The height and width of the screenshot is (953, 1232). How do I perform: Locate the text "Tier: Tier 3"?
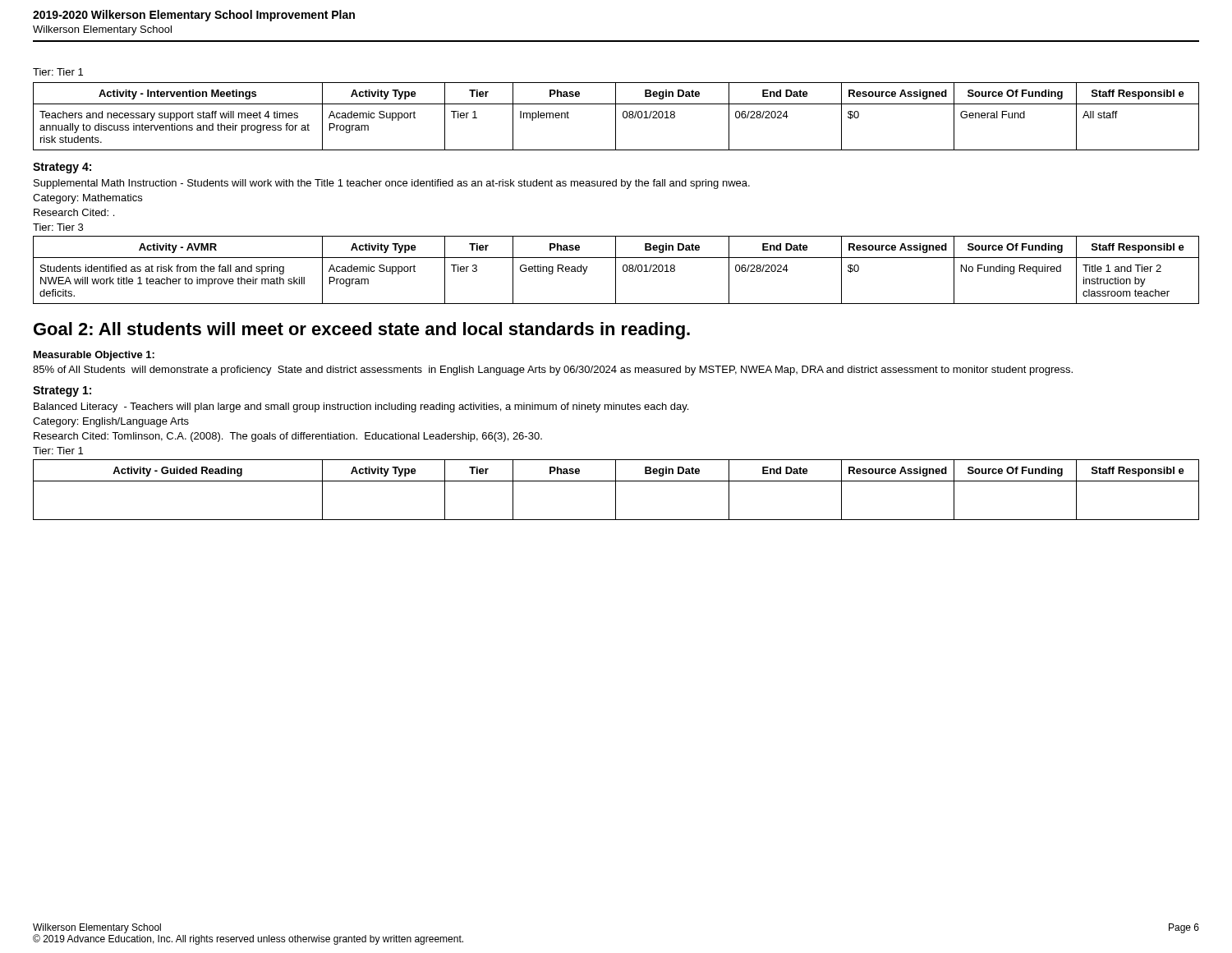[58, 227]
